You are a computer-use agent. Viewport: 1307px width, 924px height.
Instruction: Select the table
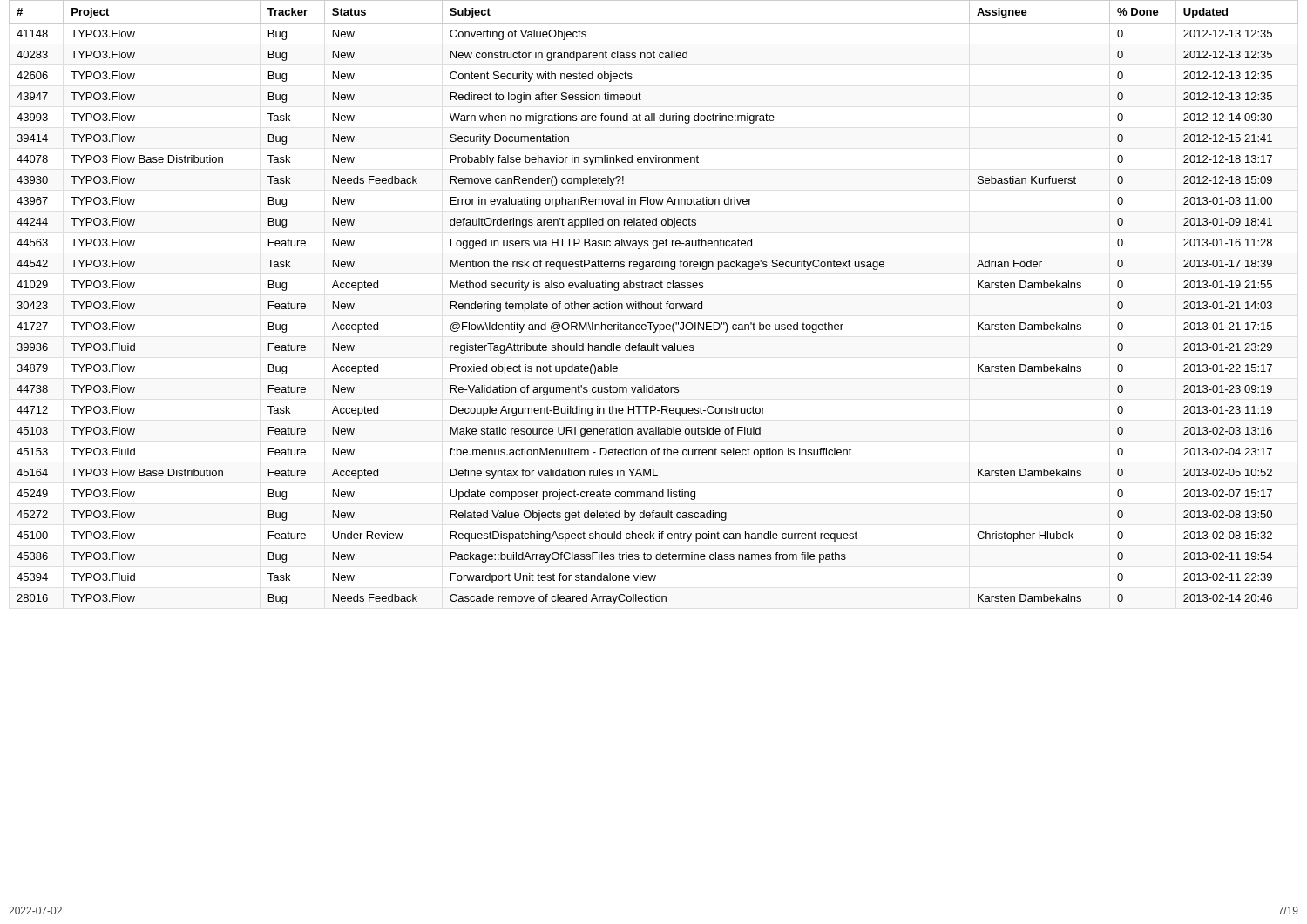pos(654,304)
